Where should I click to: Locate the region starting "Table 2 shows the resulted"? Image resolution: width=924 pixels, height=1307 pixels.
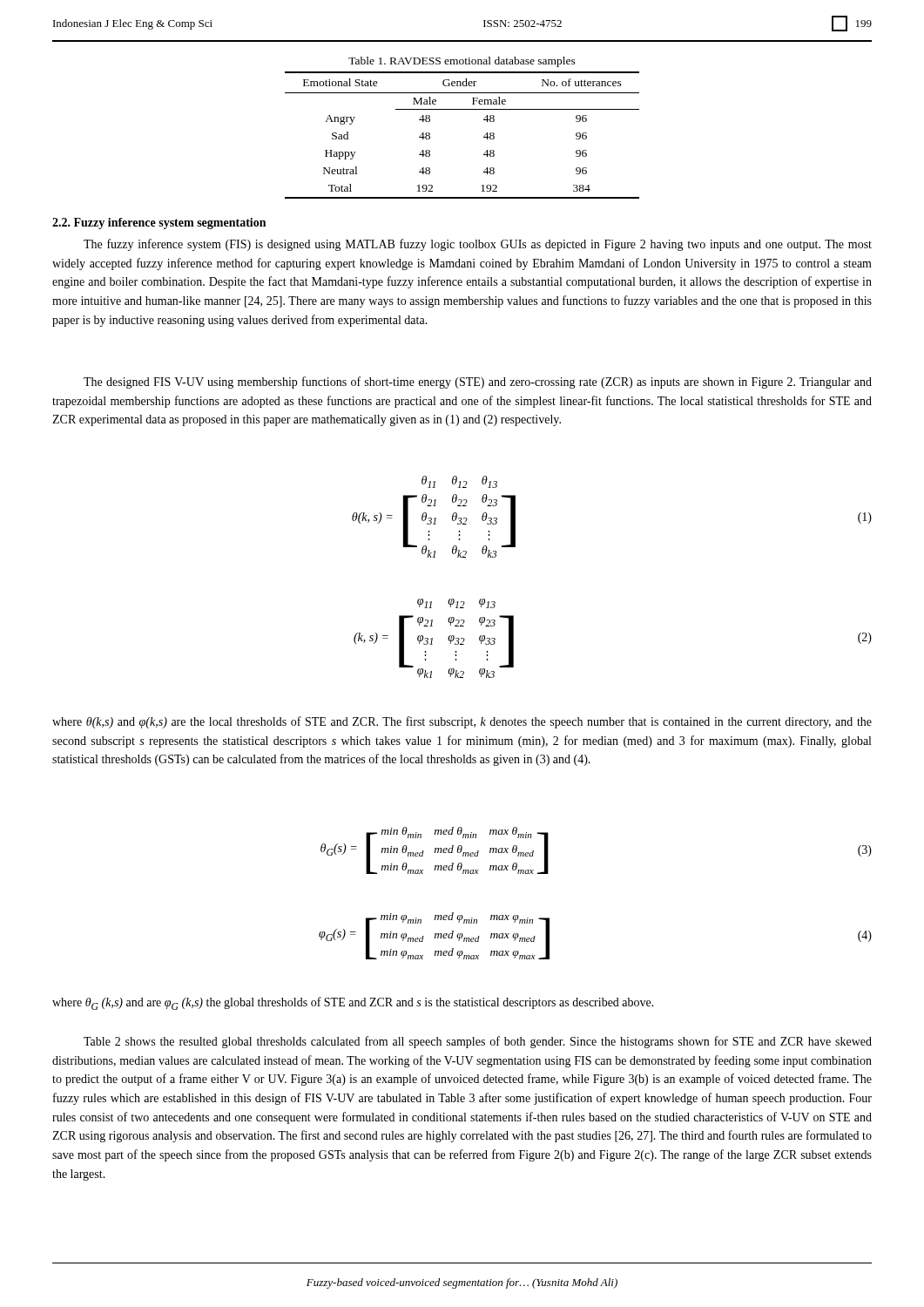coord(462,1108)
